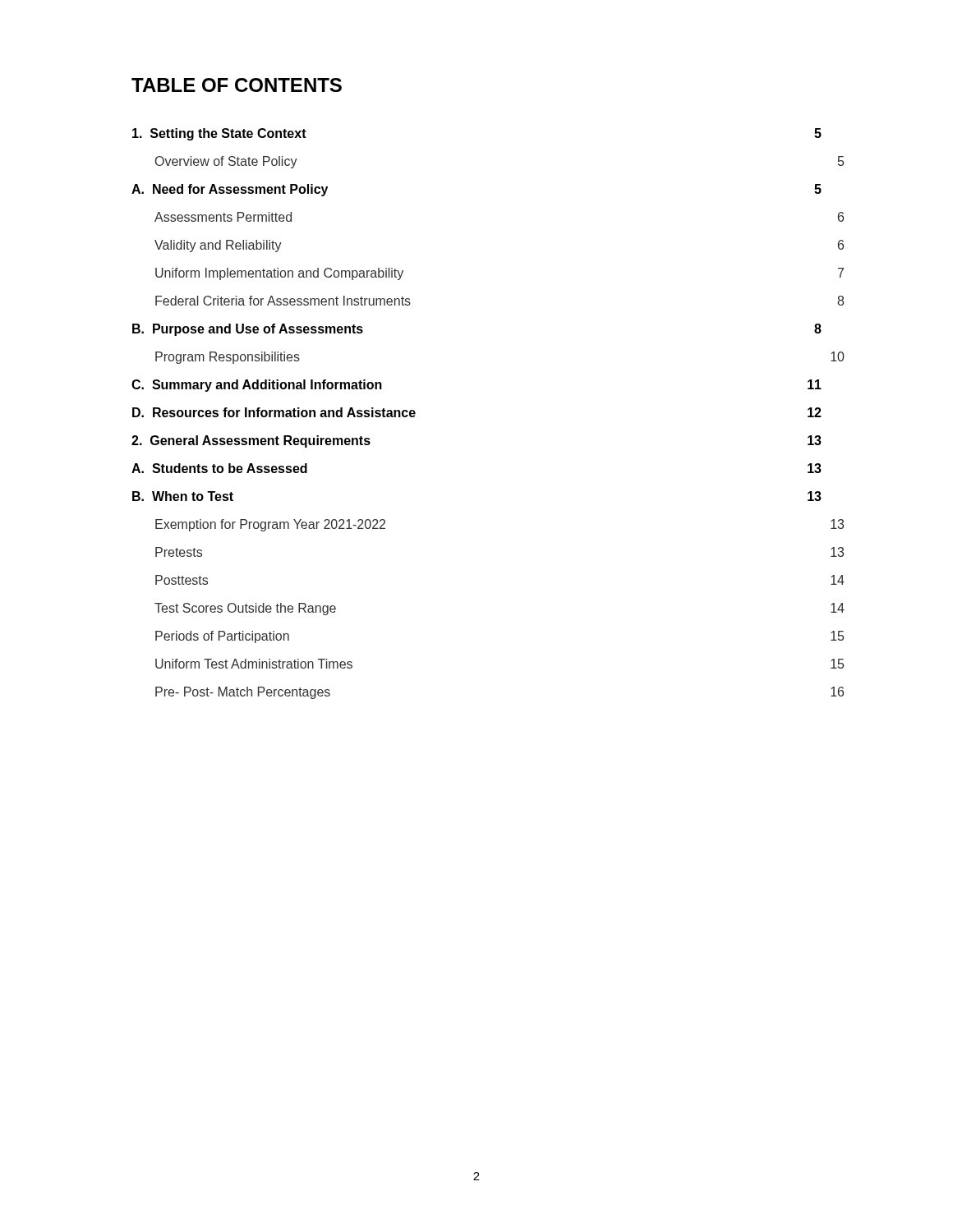
Task: Click on the text block starting "Assessments Permitted 6"
Action: [224, 216]
